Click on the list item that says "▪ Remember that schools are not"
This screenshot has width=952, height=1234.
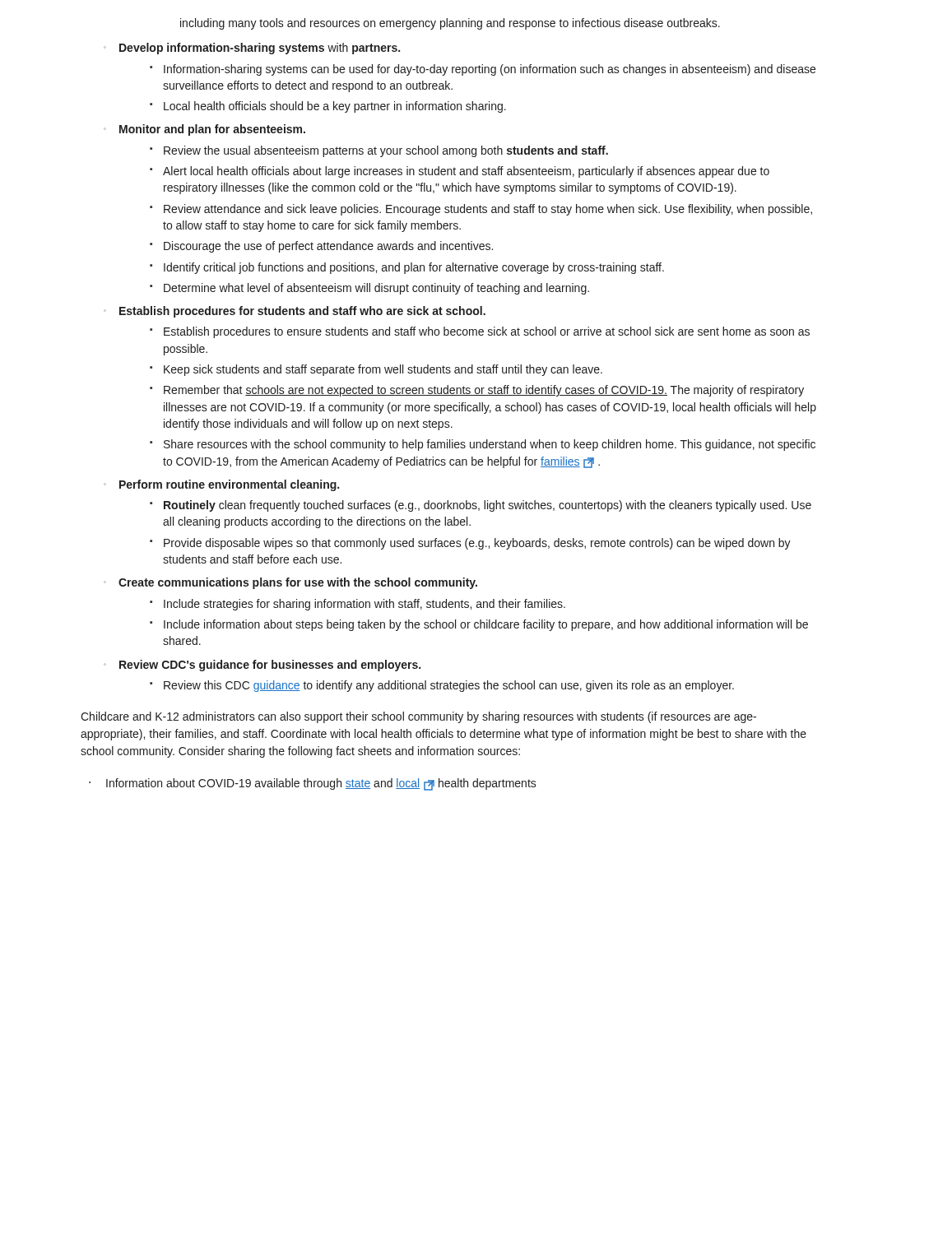click(x=485, y=407)
